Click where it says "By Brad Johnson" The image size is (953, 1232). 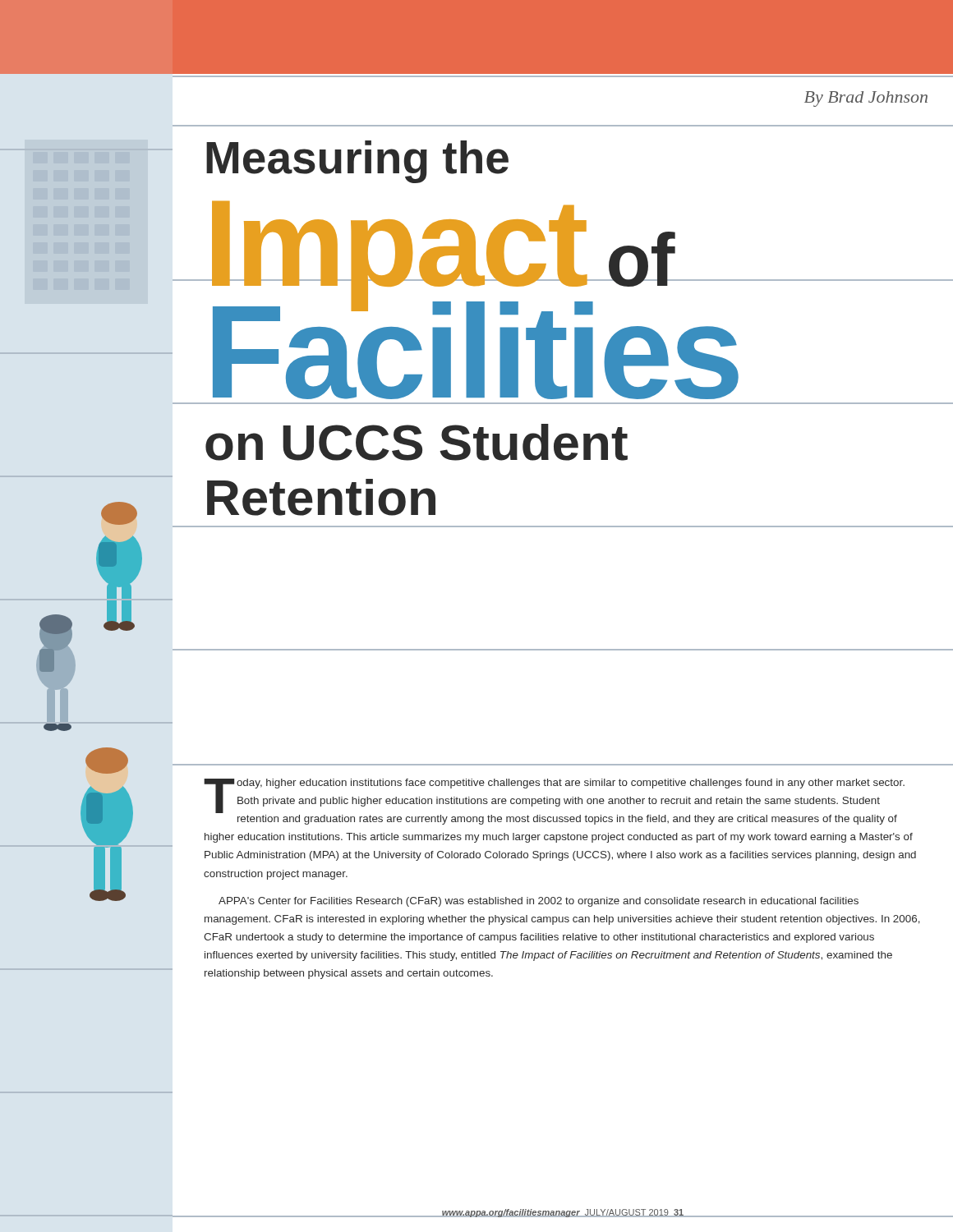coord(866,97)
